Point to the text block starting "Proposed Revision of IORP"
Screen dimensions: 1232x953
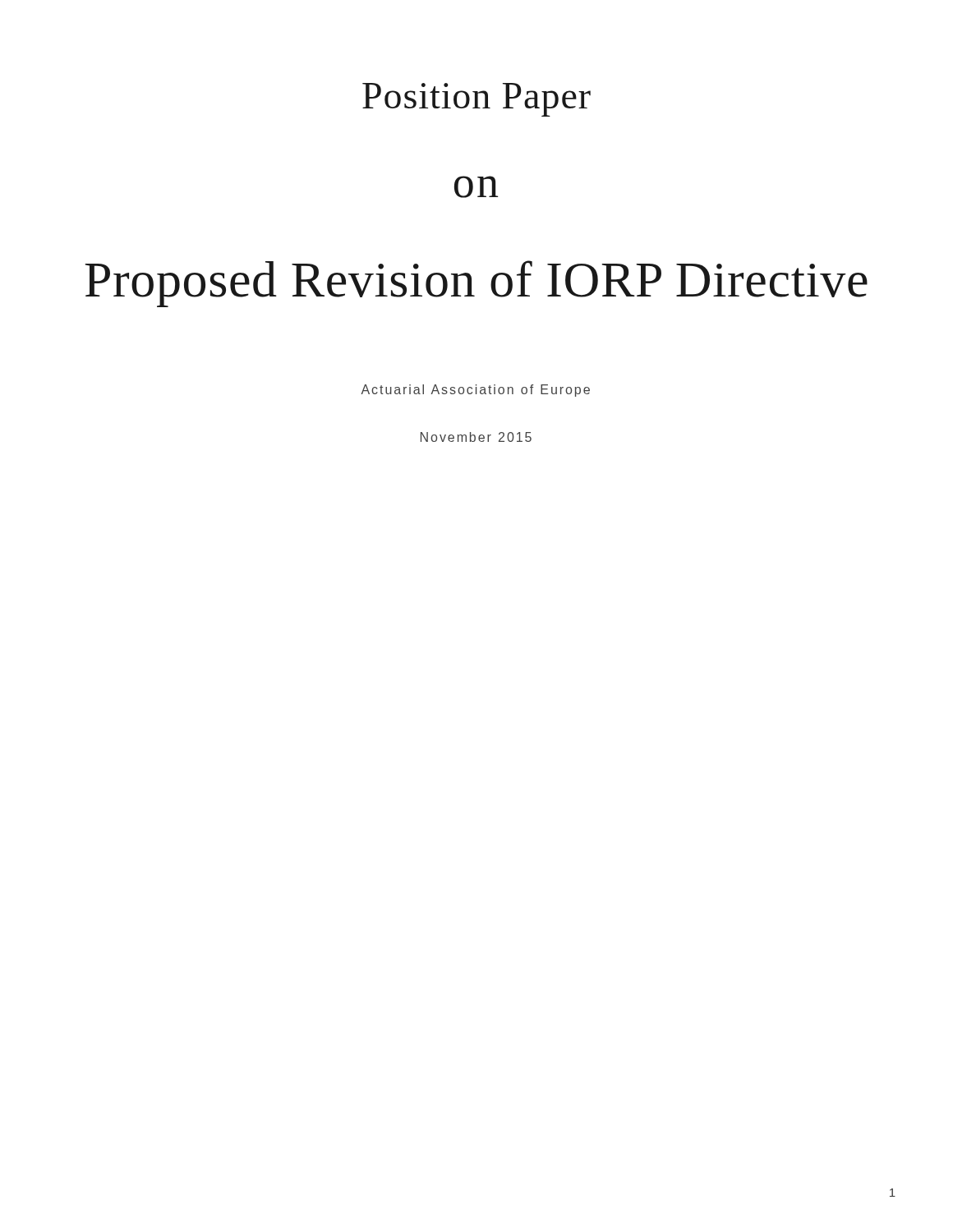tap(476, 280)
